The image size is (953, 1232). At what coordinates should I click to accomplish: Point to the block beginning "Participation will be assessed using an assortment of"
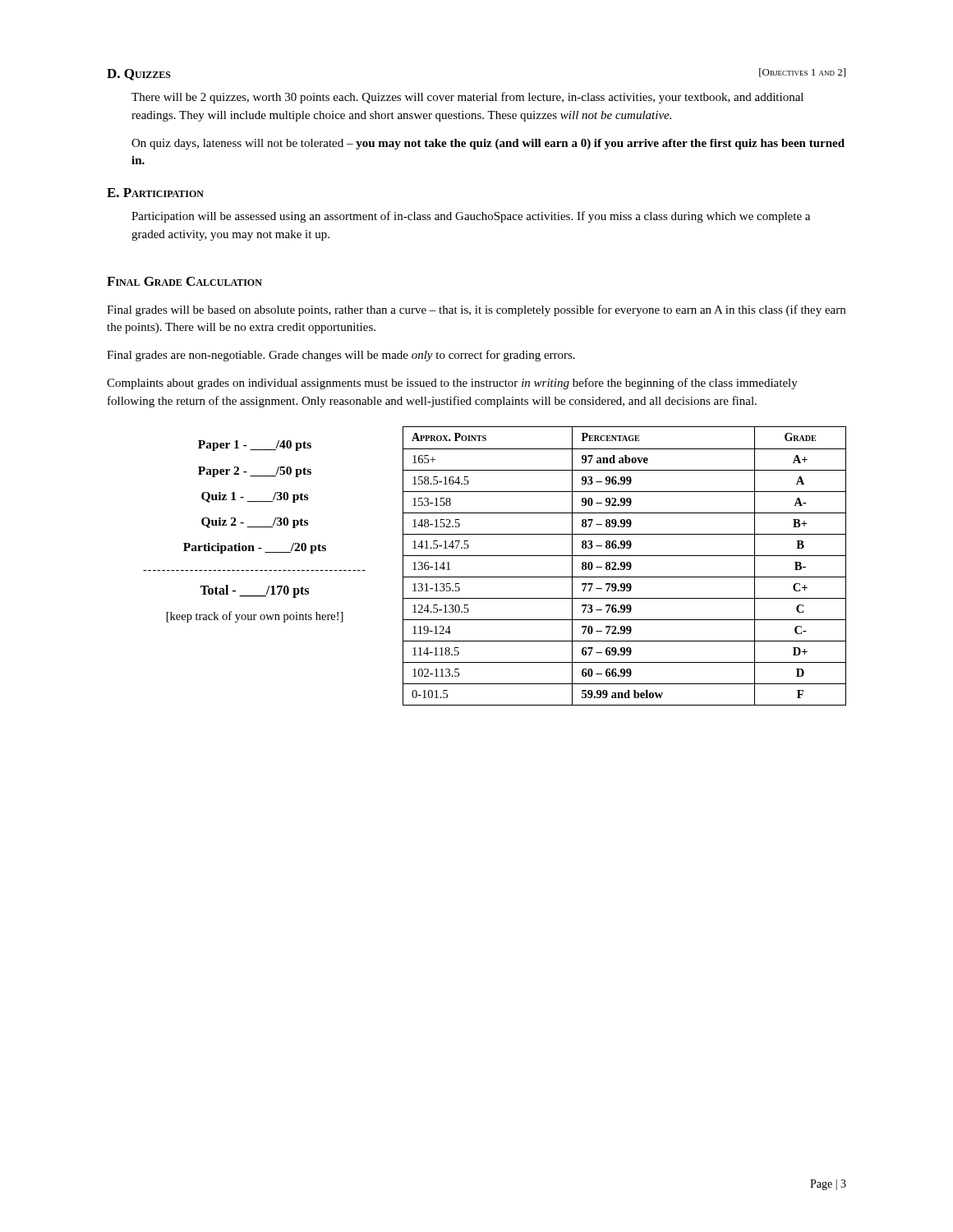[471, 225]
